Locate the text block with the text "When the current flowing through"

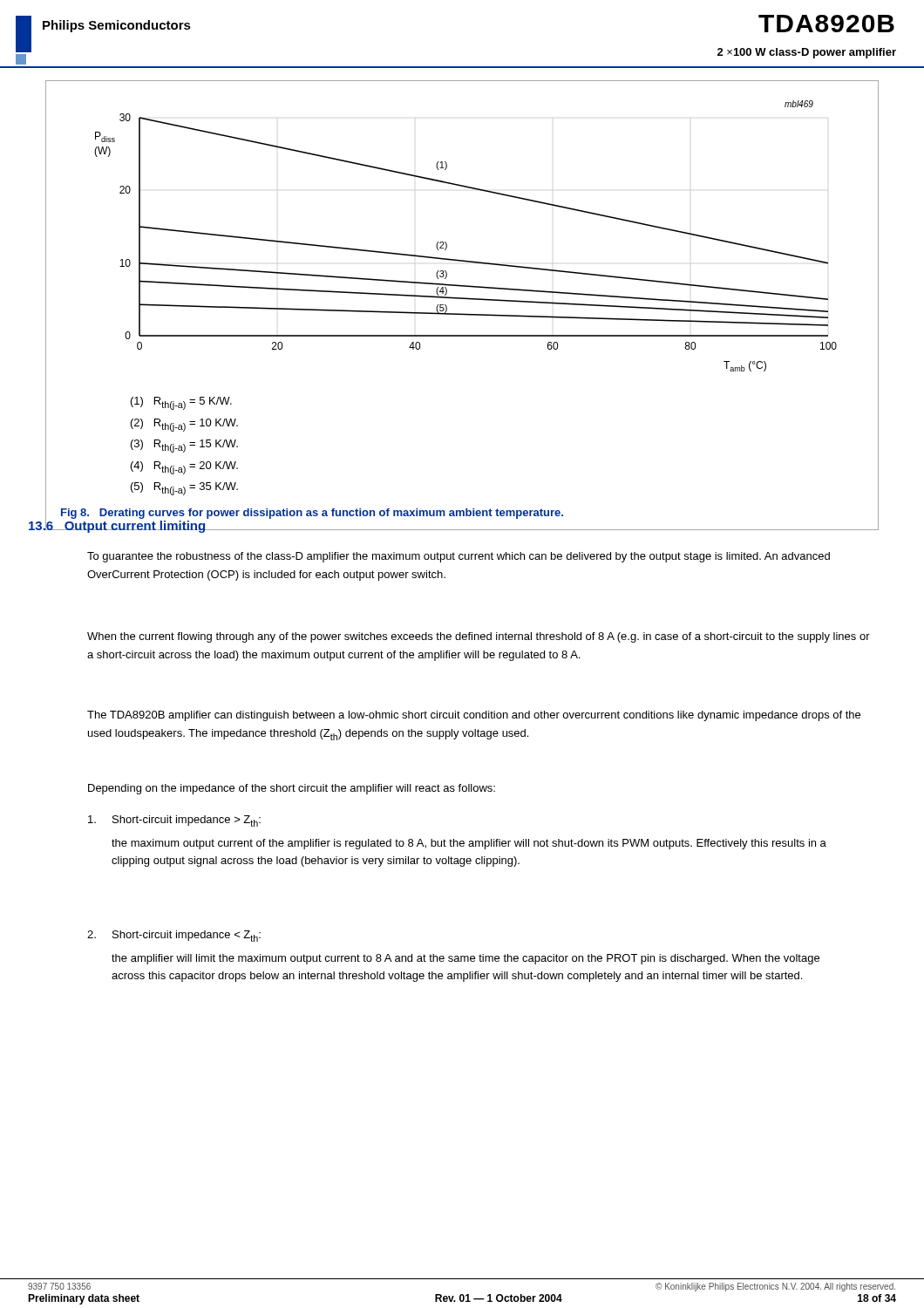[x=478, y=645]
